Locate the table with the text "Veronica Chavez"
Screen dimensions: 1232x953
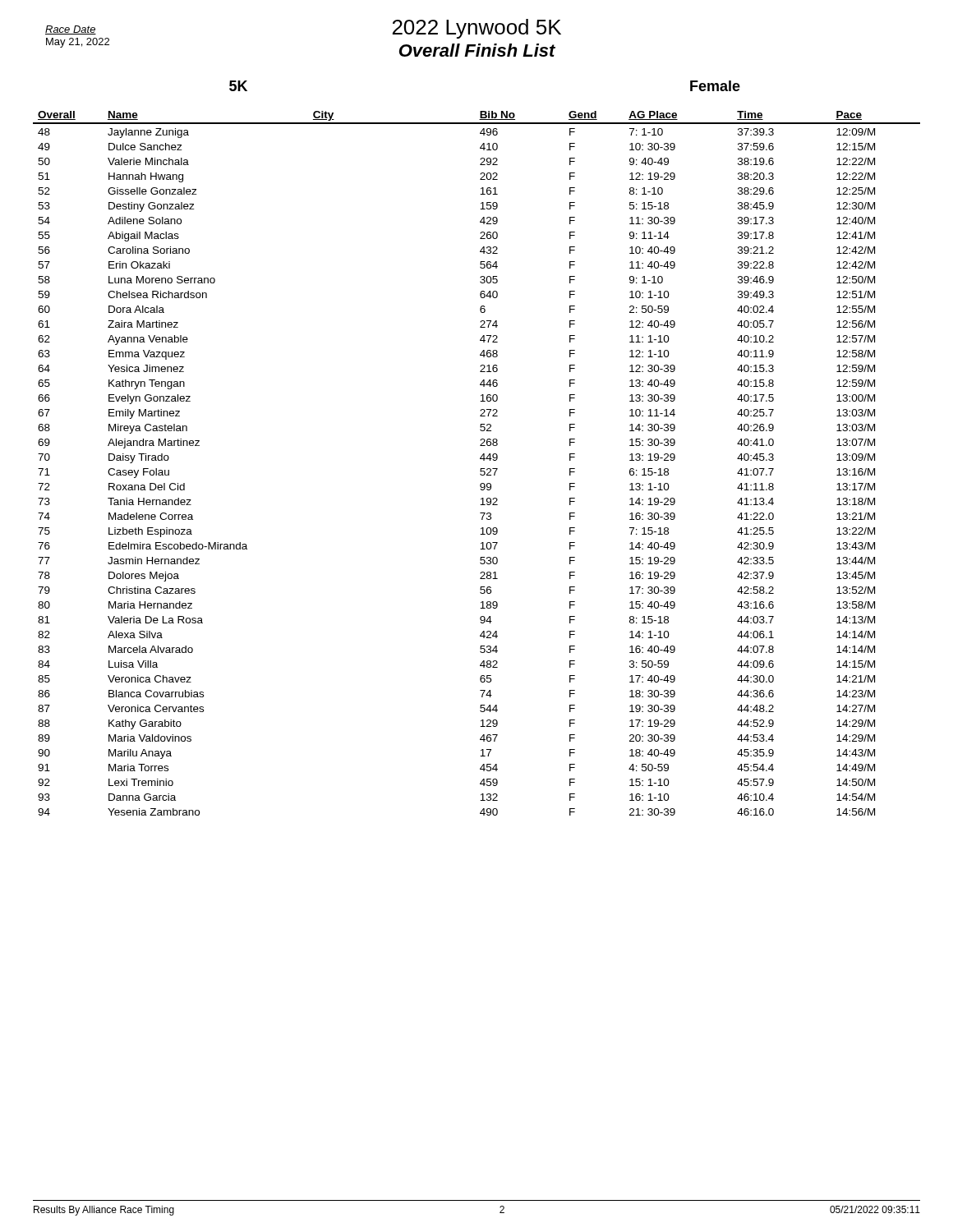tap(476, 463)
